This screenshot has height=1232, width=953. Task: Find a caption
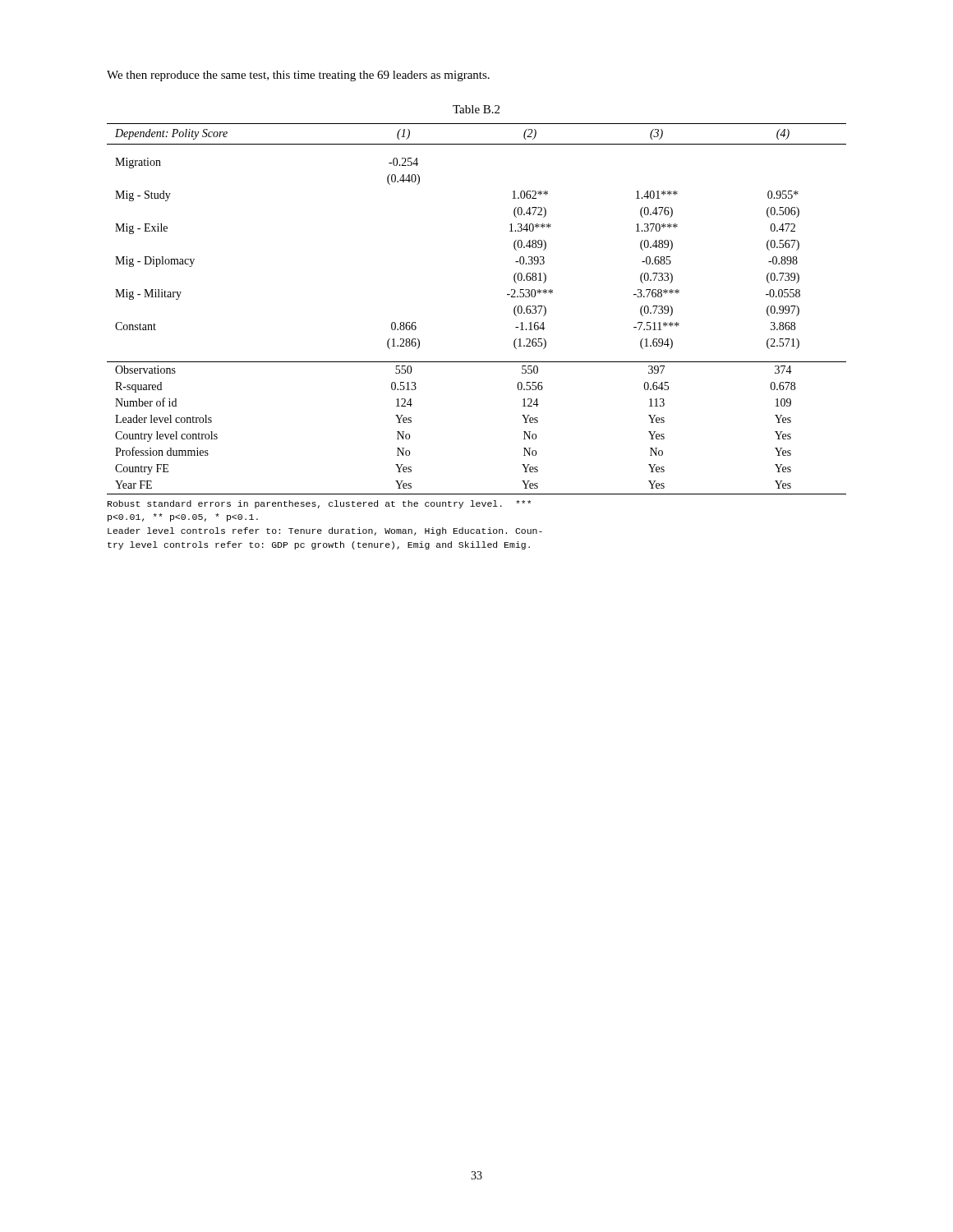click(476, 109)
